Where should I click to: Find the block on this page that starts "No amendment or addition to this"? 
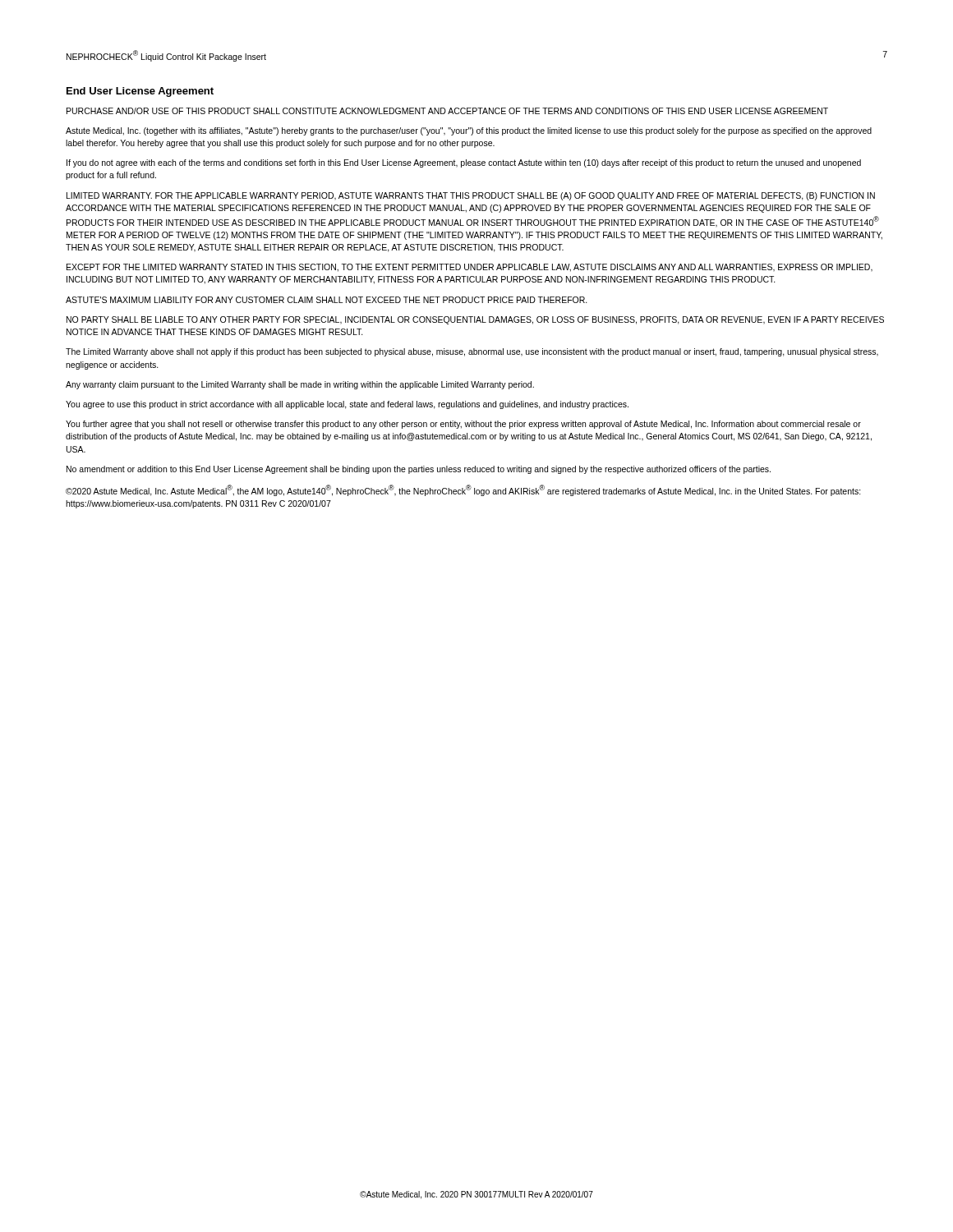click(x=419, y=469)
